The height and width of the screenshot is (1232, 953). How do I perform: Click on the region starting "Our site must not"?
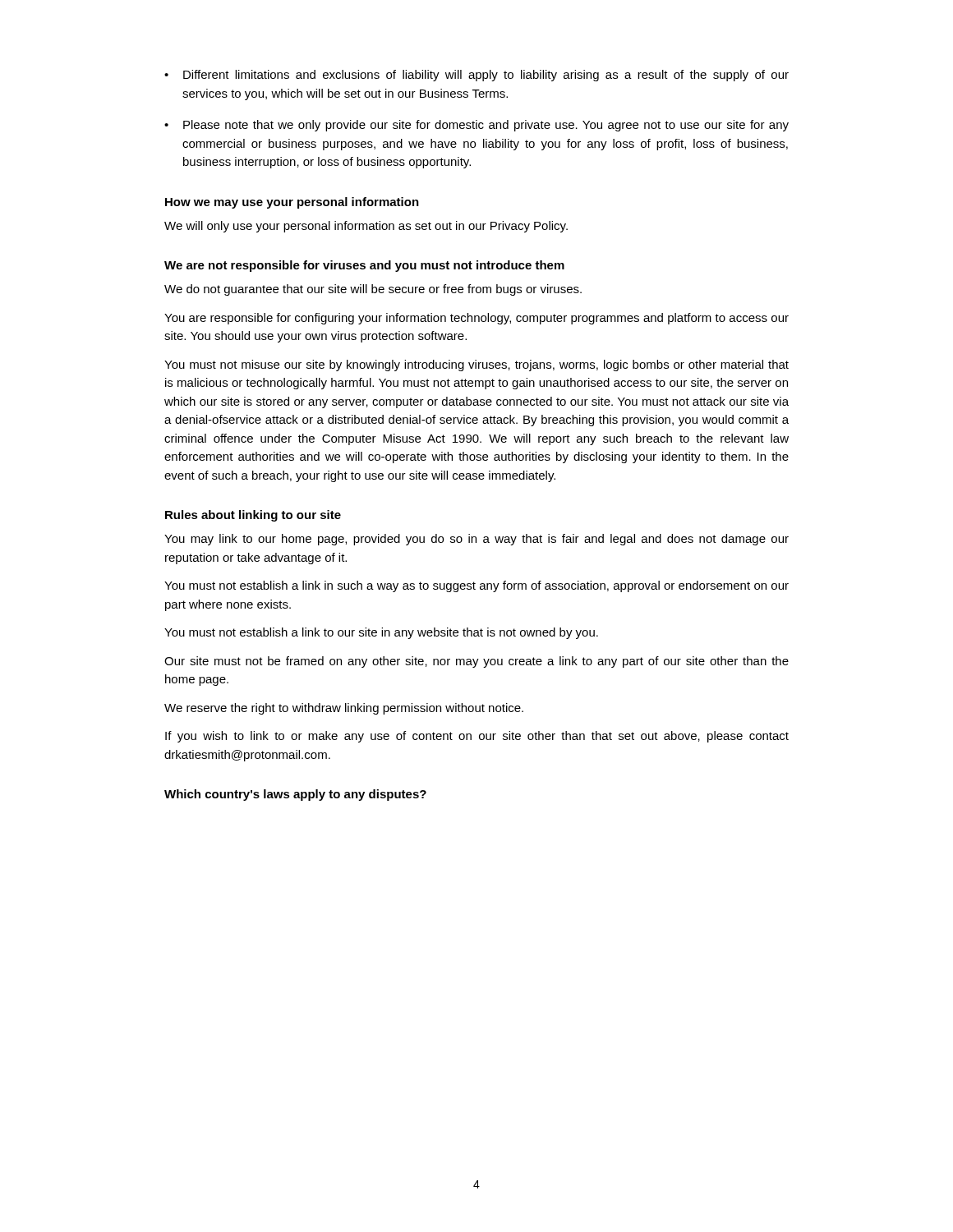(x=476, y=670)
